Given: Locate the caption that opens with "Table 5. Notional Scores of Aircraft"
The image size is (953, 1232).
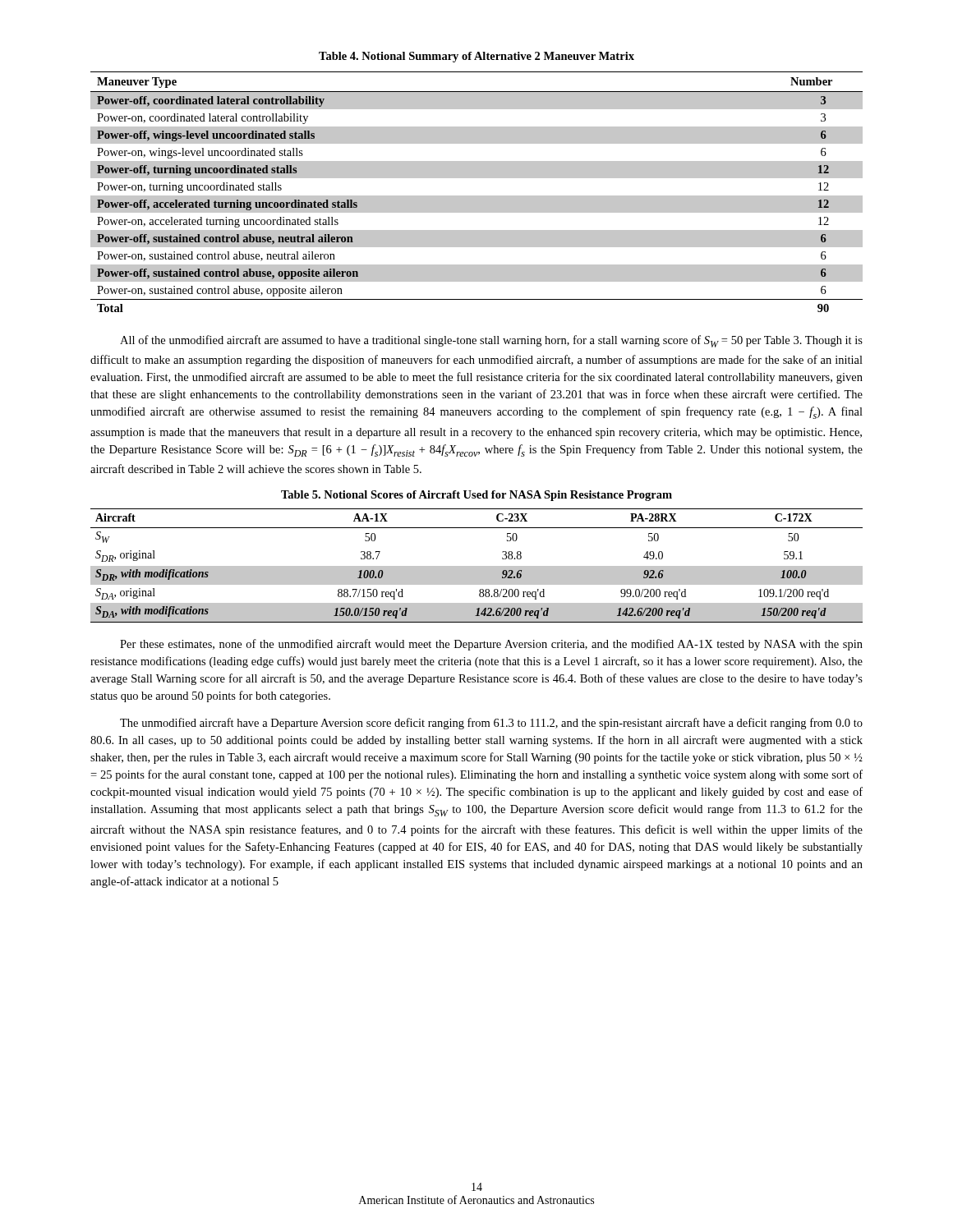Looking at the screenshot, I should pyautogui.click(x=476, y=495).
